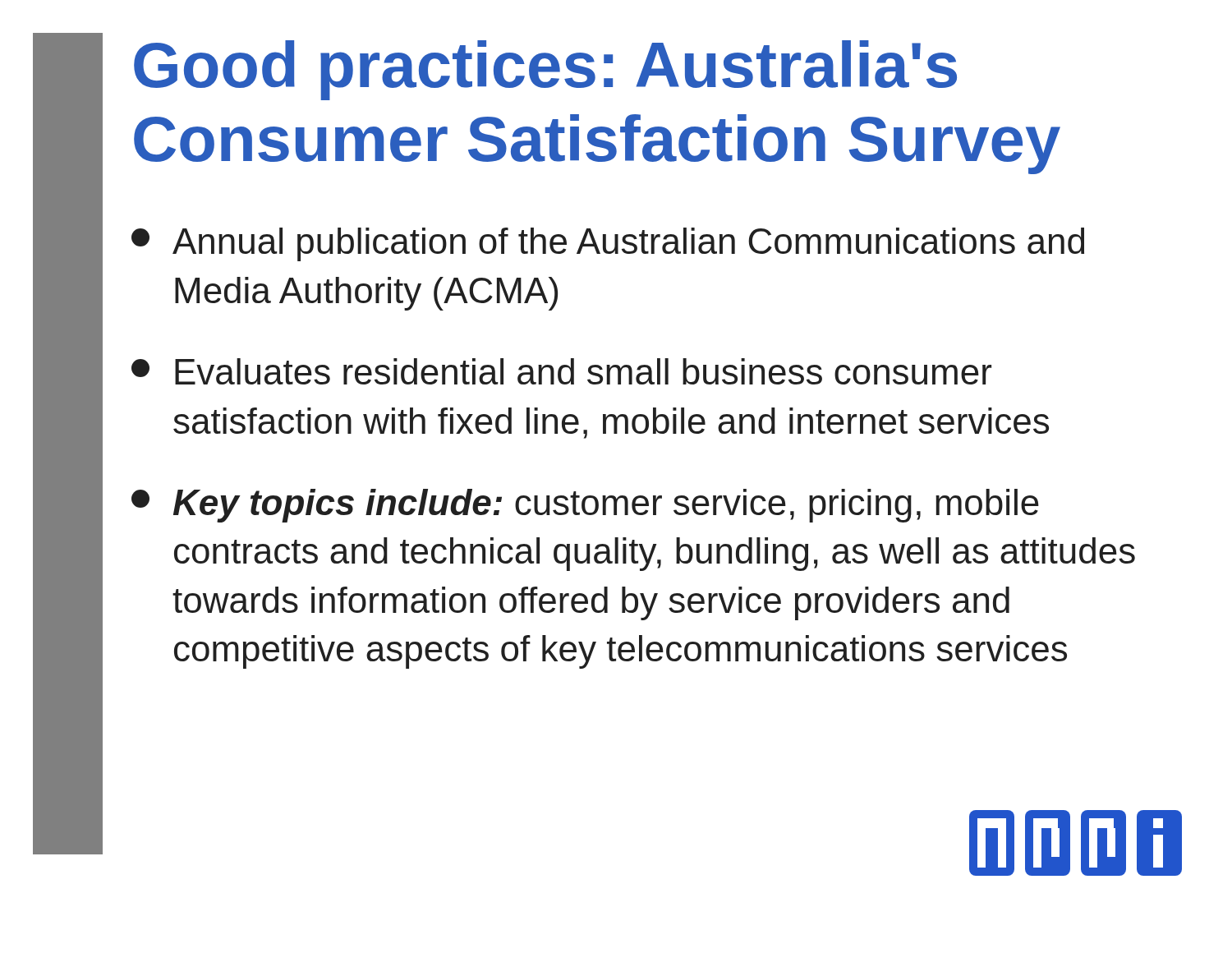Select the title containing "Good practices: Australia'sConsumer Satisfaction Survey"
Viewport: 1232px width, 953px height.
pyautogui.click(x=596, y=102)
